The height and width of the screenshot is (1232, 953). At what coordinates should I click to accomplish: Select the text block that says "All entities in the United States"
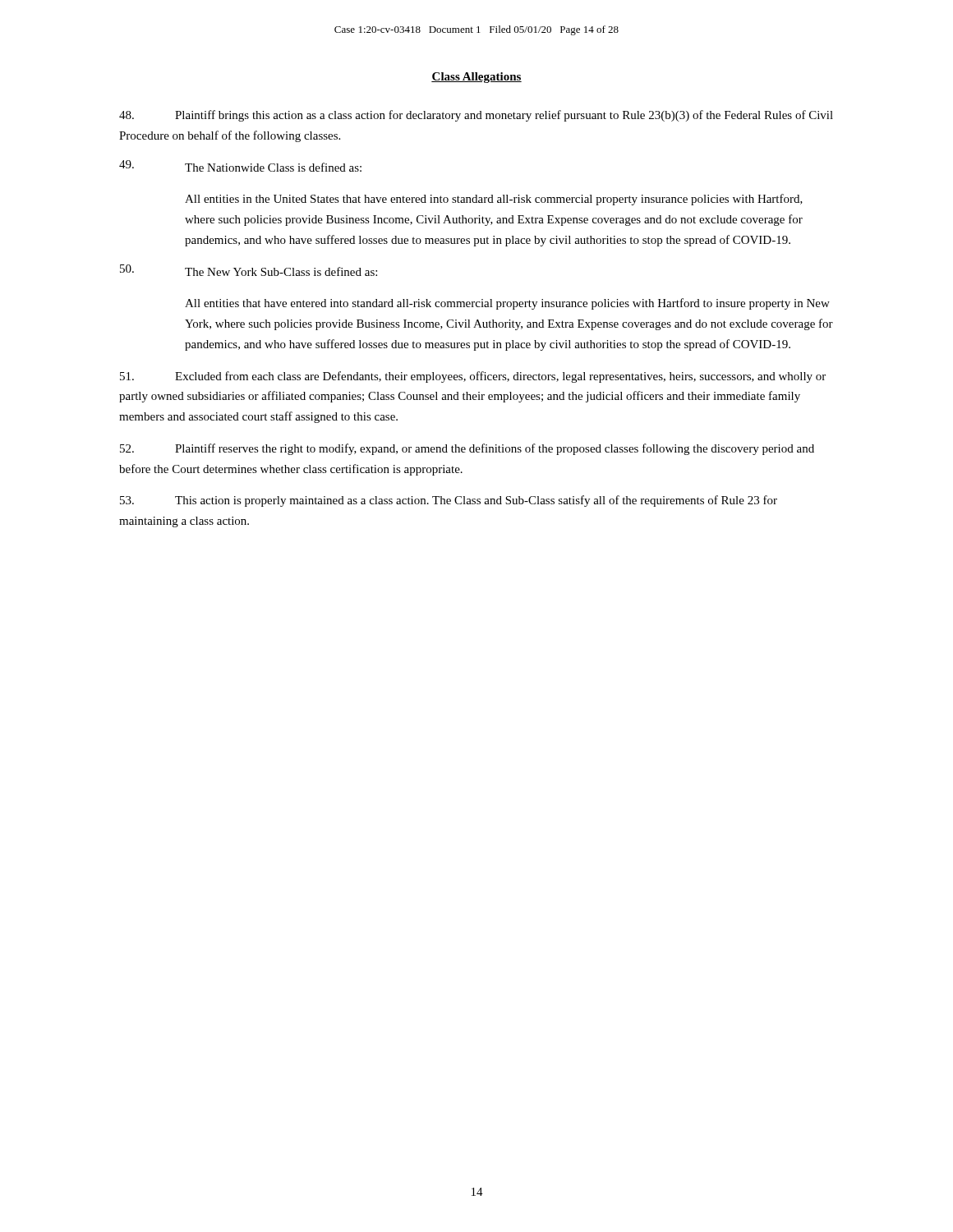coord(494,219)
